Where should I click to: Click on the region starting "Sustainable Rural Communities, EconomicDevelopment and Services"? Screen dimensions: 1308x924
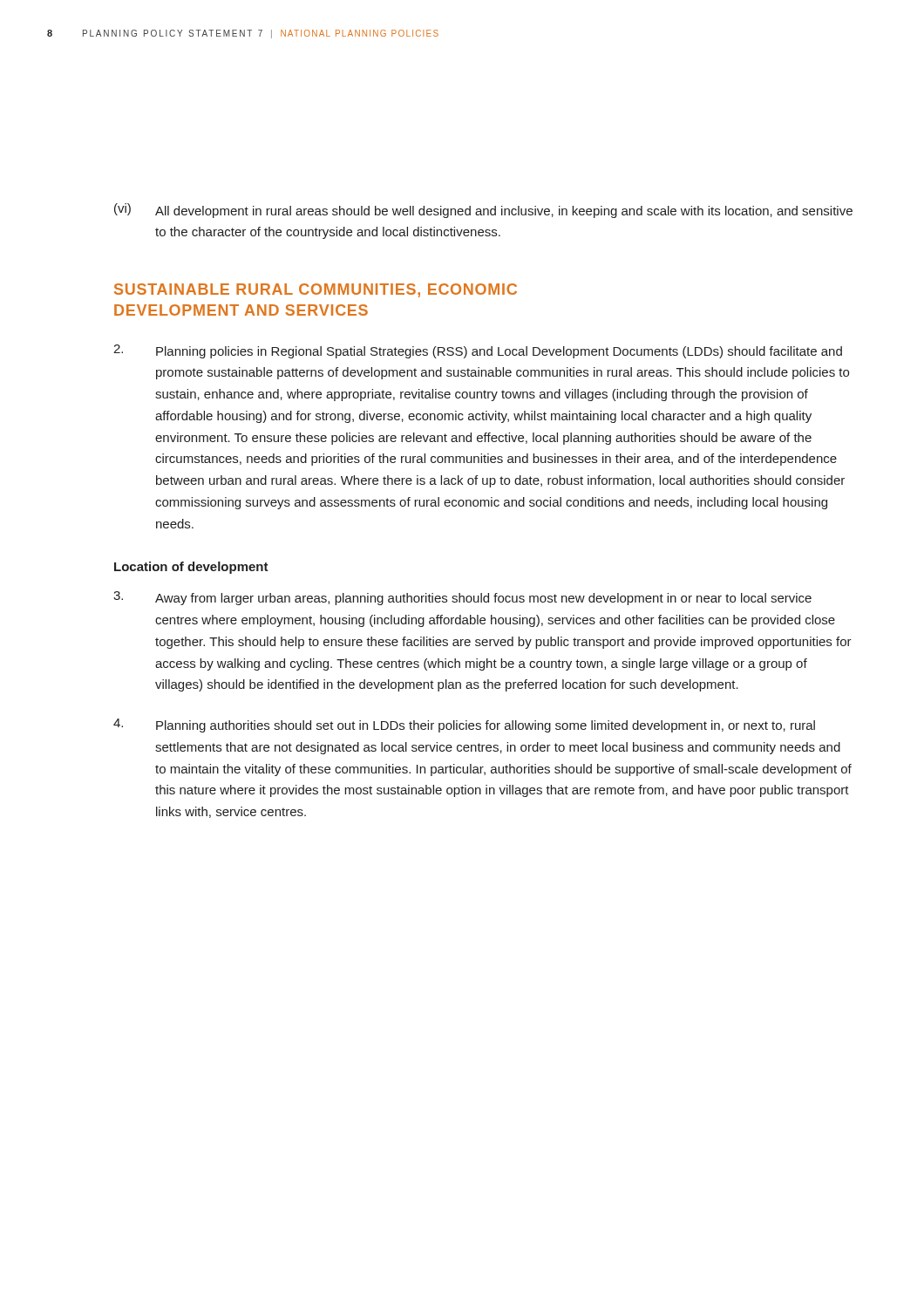tap(484, 300)
